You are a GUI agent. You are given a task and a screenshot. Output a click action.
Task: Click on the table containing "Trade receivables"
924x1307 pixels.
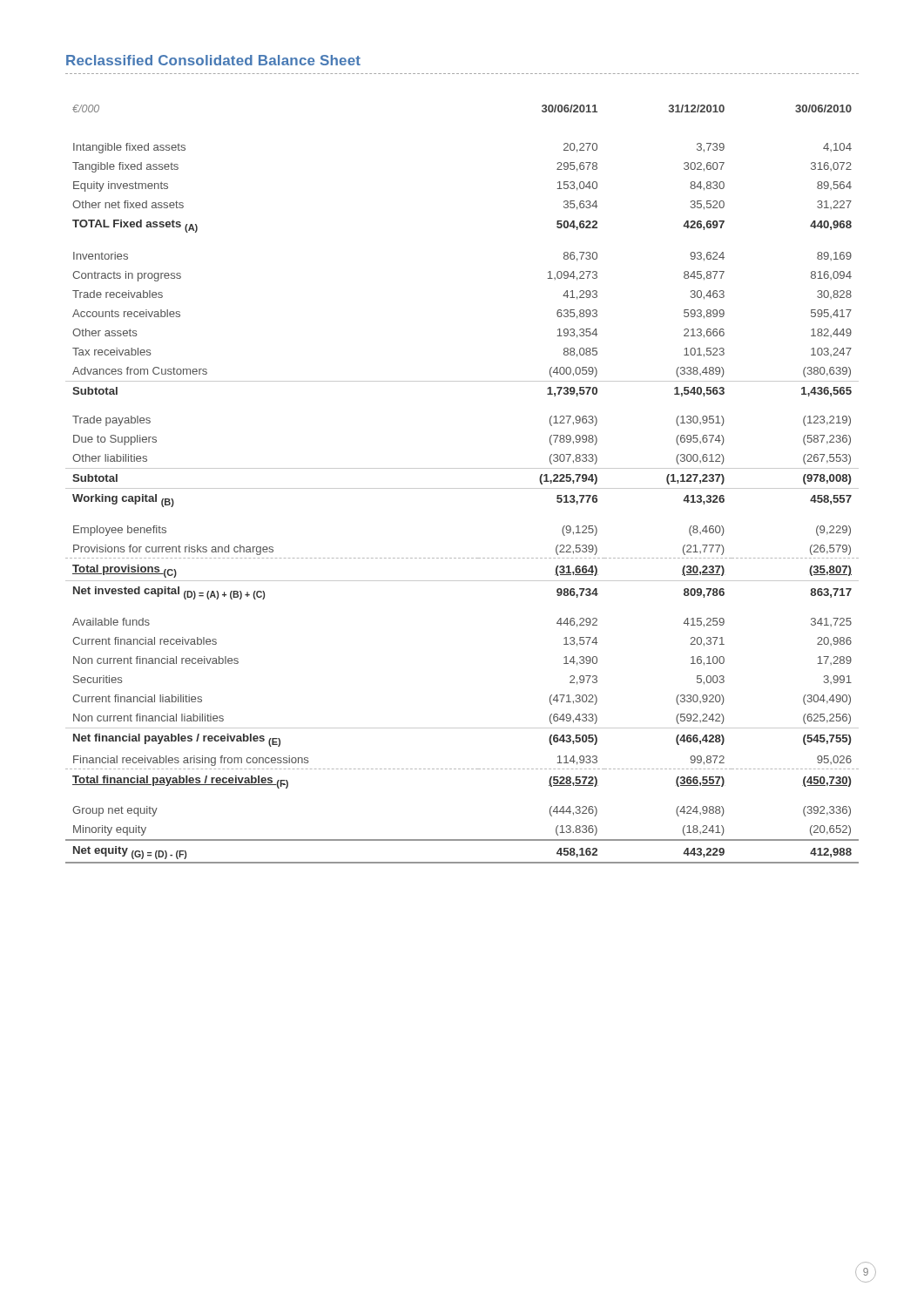pos(462,481)
